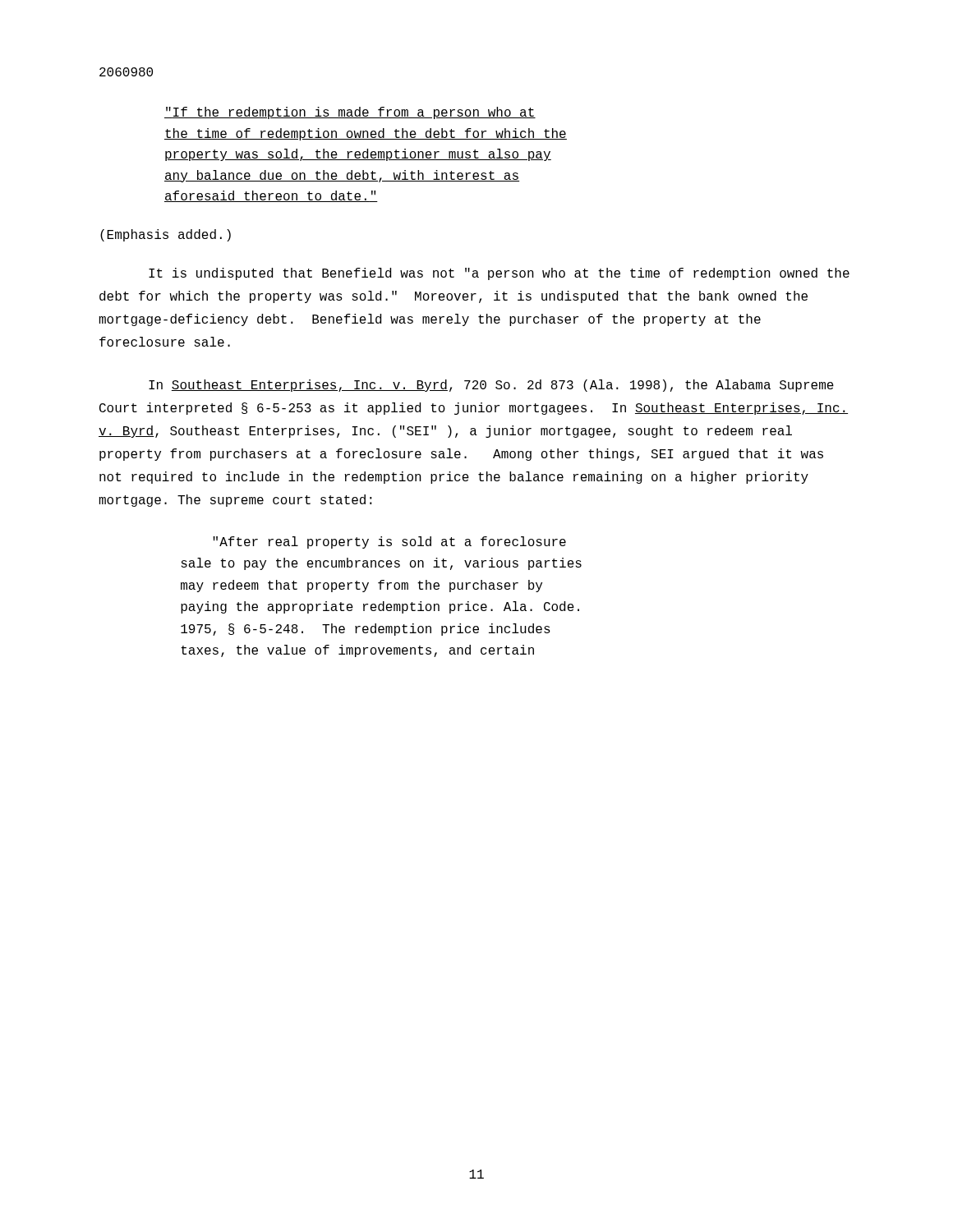Find the text block that reads "In Southeast Enterprises, Inc."
Screen dimensions: 1232x953
coord(473,443)
